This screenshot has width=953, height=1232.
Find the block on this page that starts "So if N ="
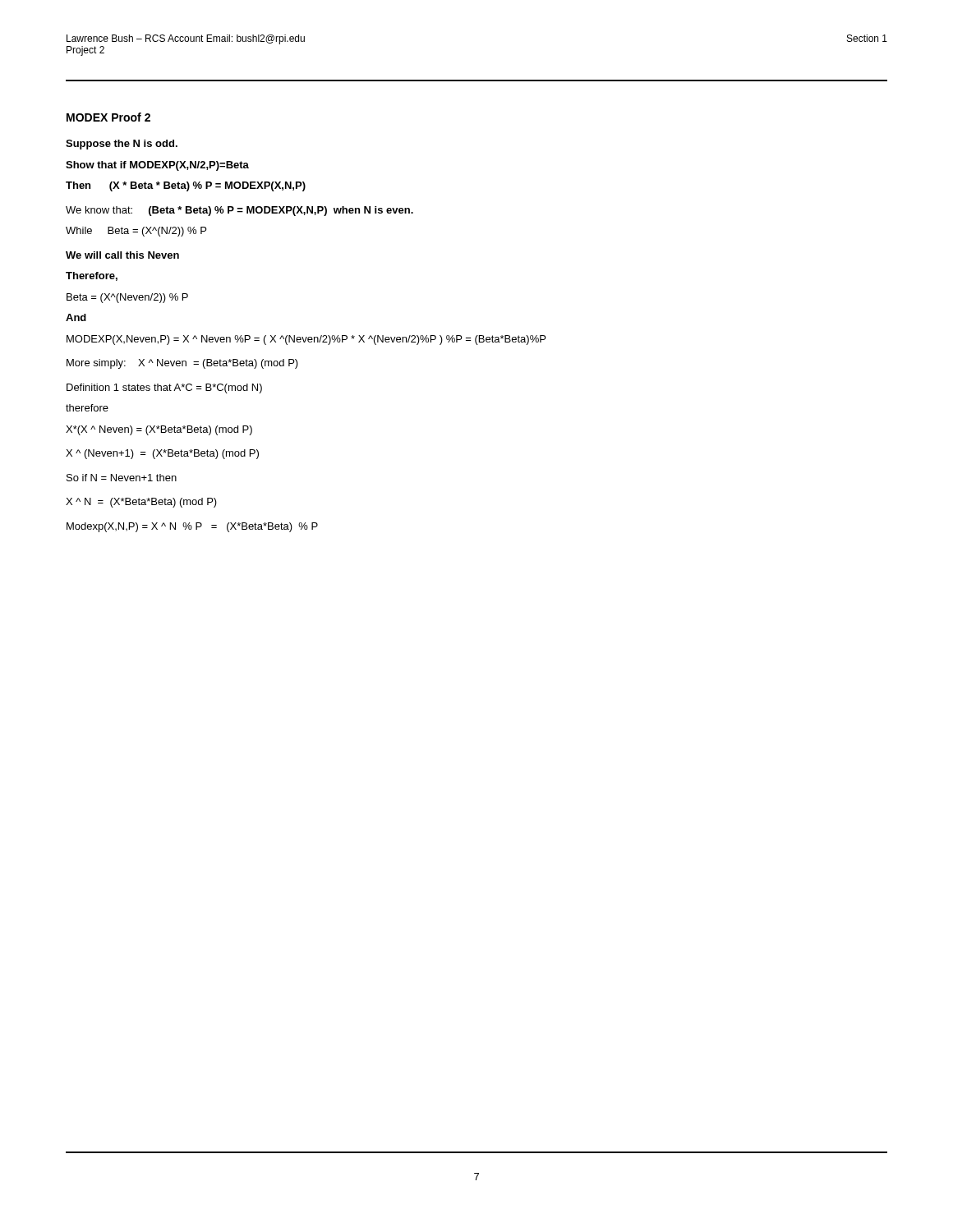click(122, 478)
